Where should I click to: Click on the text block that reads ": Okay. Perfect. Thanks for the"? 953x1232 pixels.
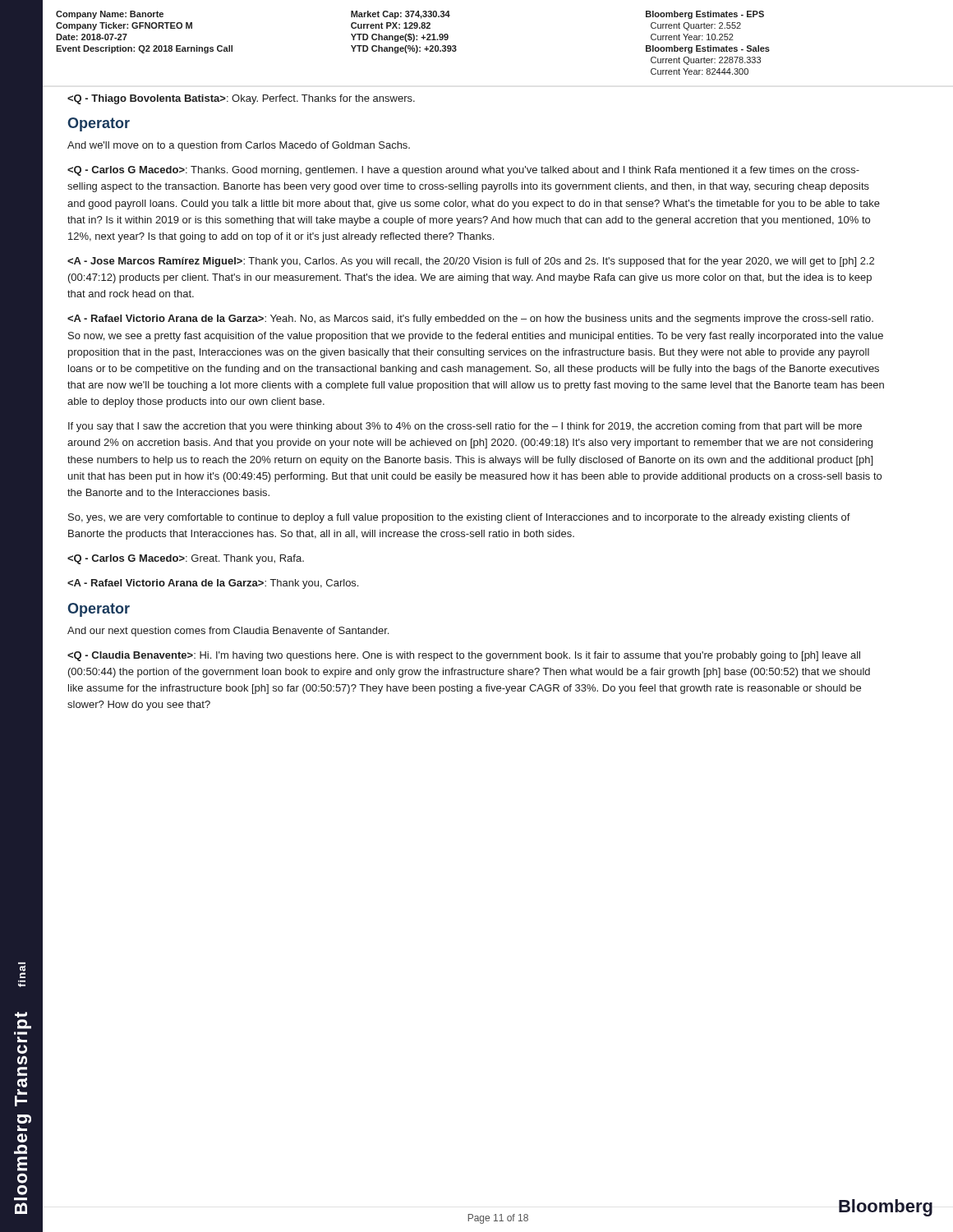pyautogui.click(x=241, y=98)
